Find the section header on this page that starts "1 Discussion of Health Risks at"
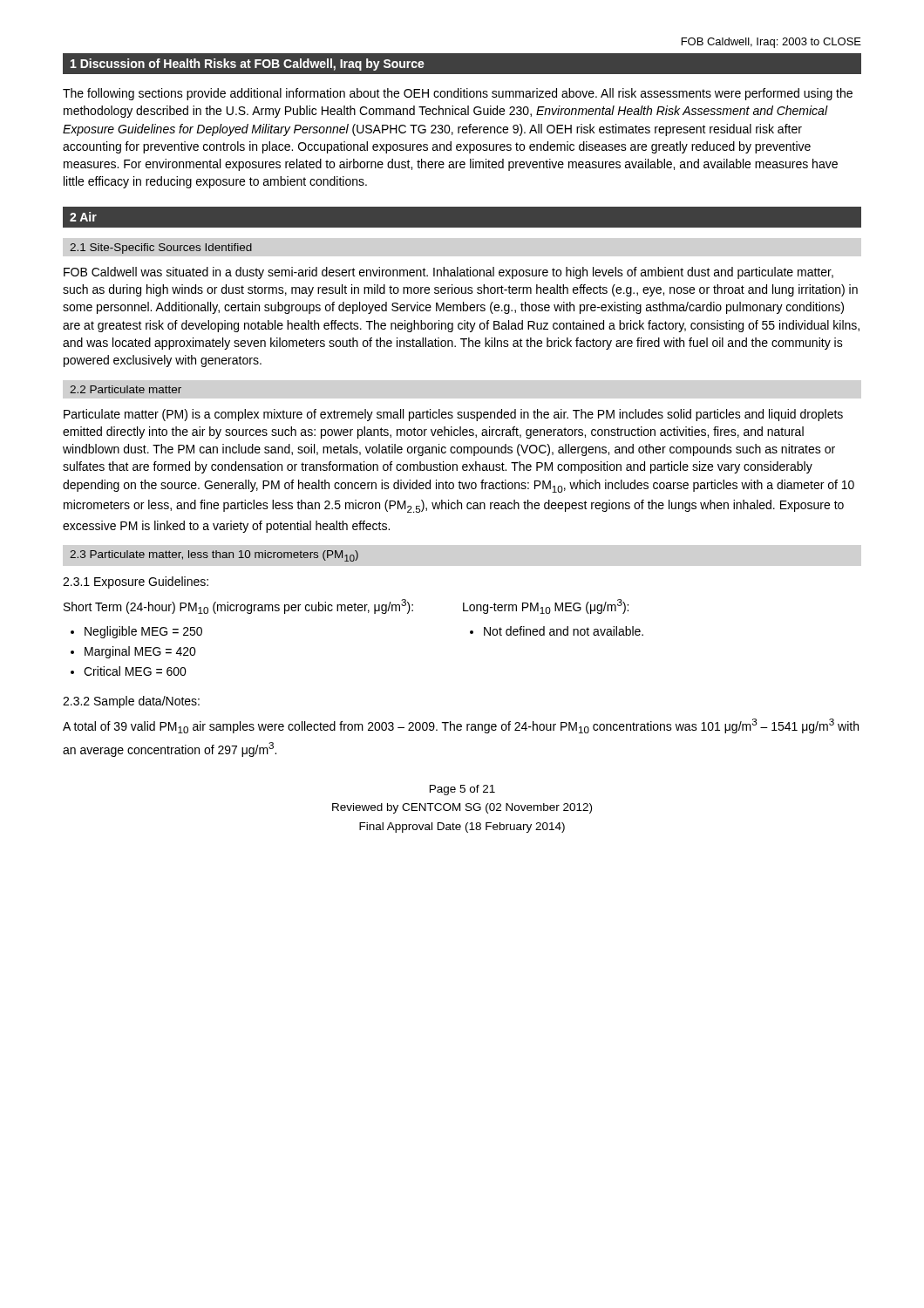The image size is (924, 1308). click(247, 64)
